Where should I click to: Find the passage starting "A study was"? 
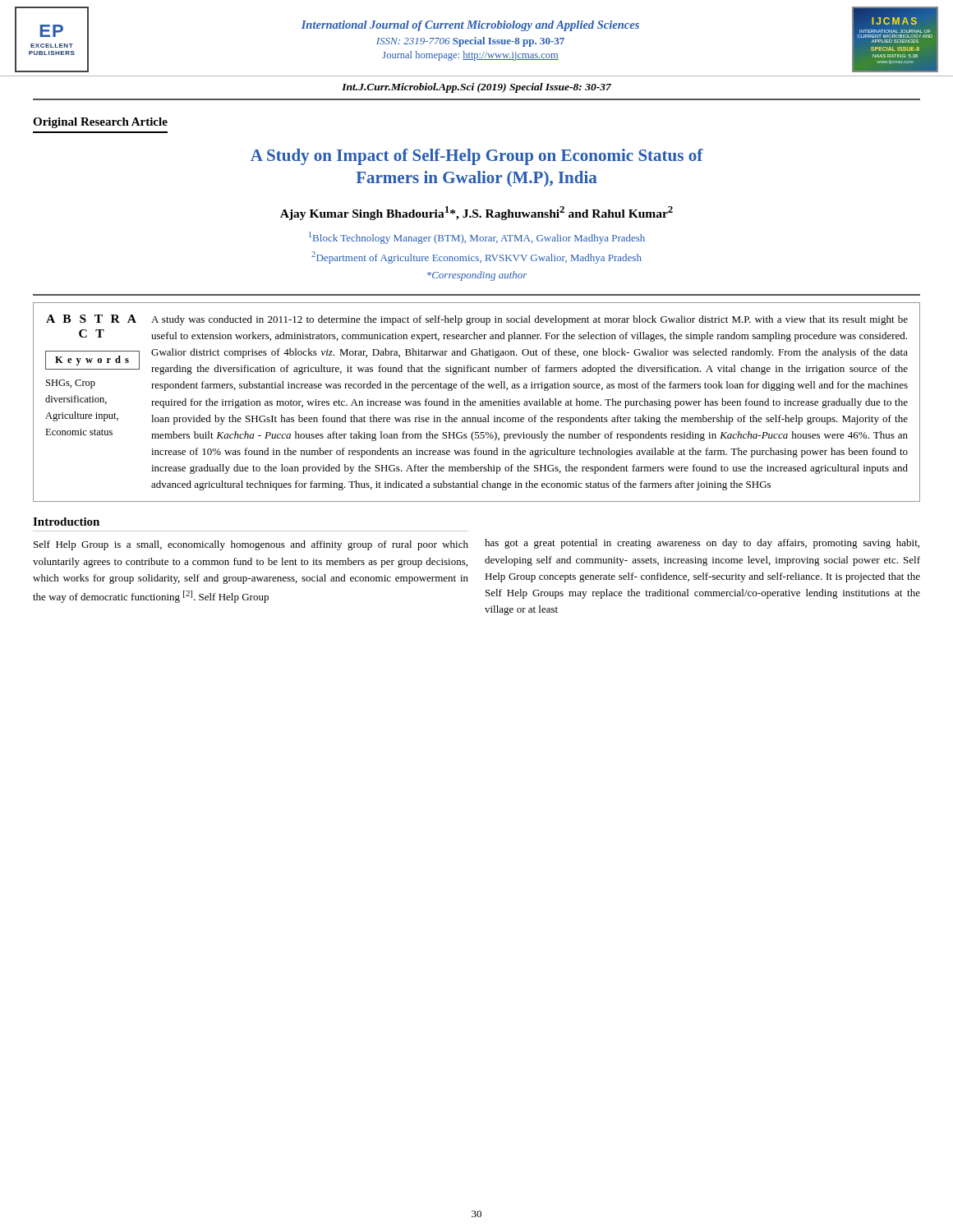(529, 402)
